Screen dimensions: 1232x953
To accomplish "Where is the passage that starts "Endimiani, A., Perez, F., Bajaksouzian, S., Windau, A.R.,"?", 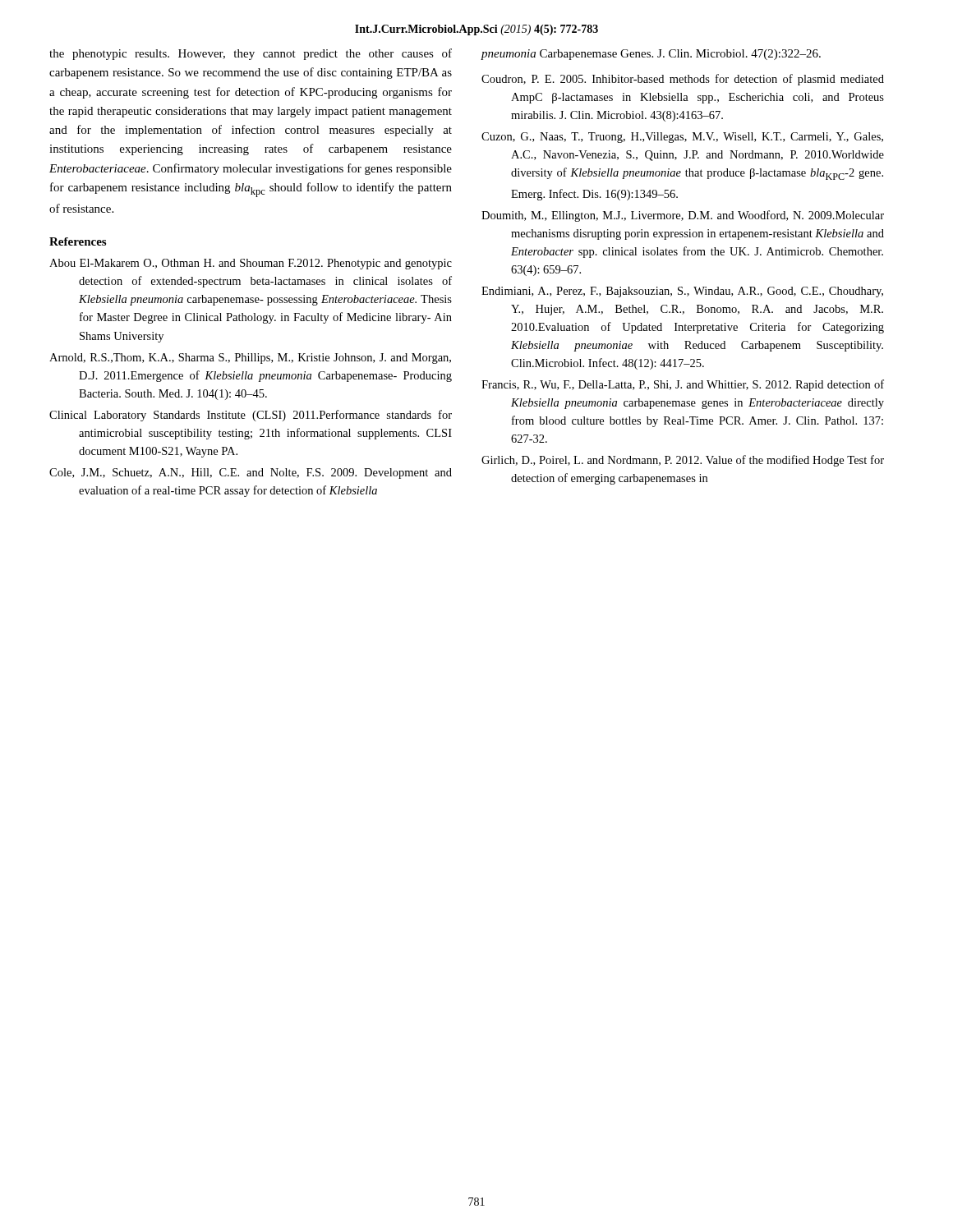I will [683, 327].
